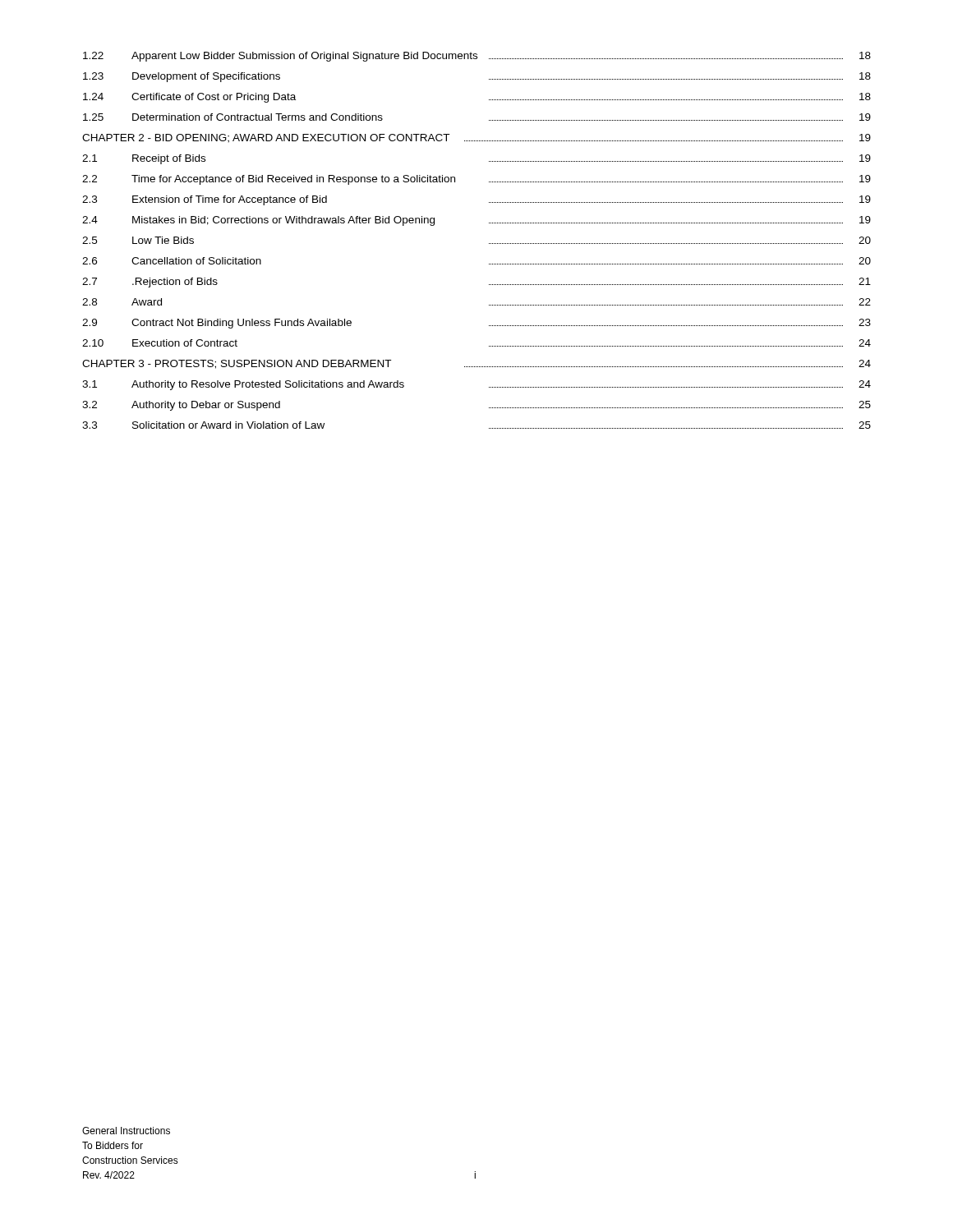The image size is (953, 1232).
Task: Locate the block of text that opens with "23 Development of Specifications"
Action: pos(94,77)
